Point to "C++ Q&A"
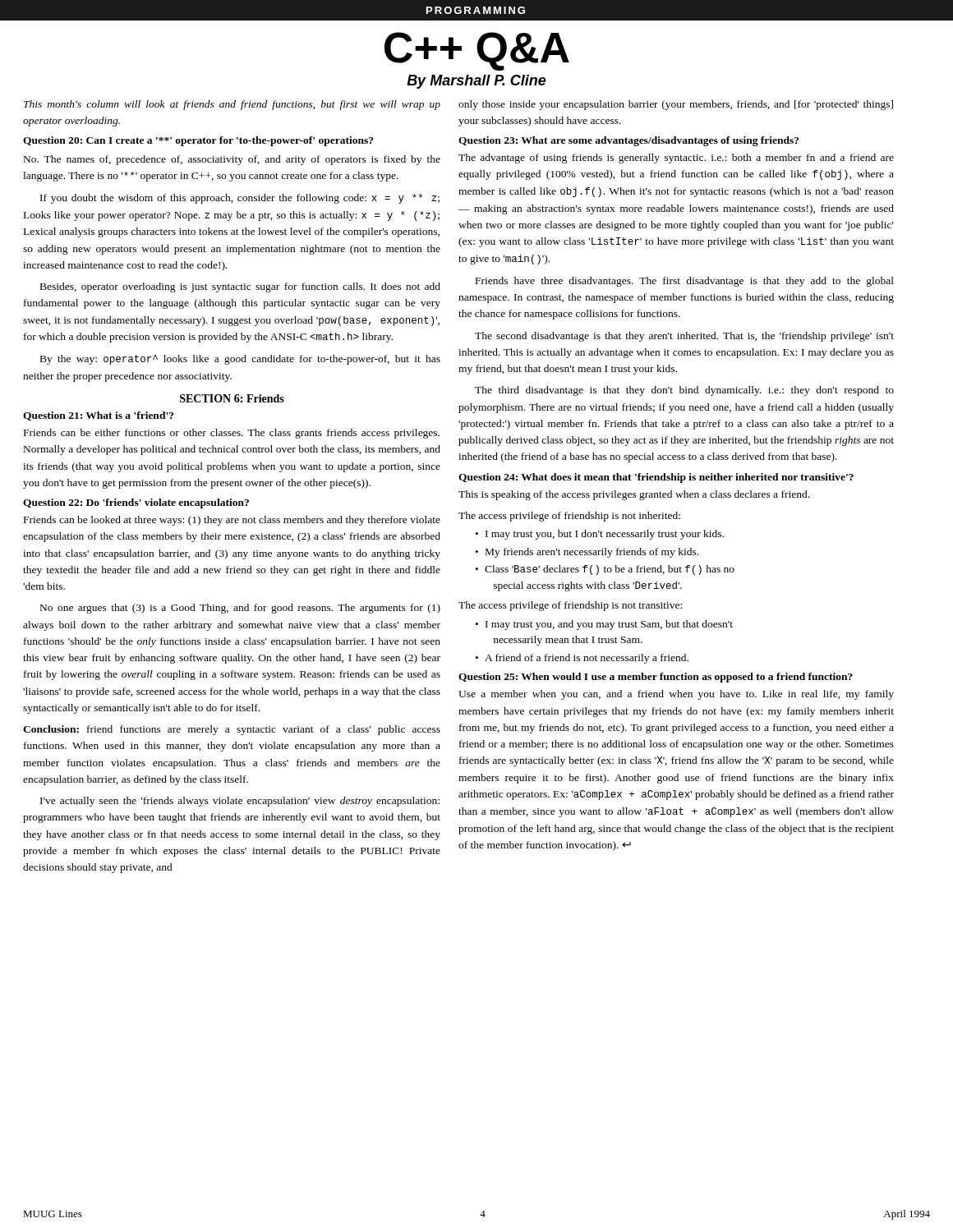The height and width of the screenshot is (1232, 953). [x=476, y=48]
